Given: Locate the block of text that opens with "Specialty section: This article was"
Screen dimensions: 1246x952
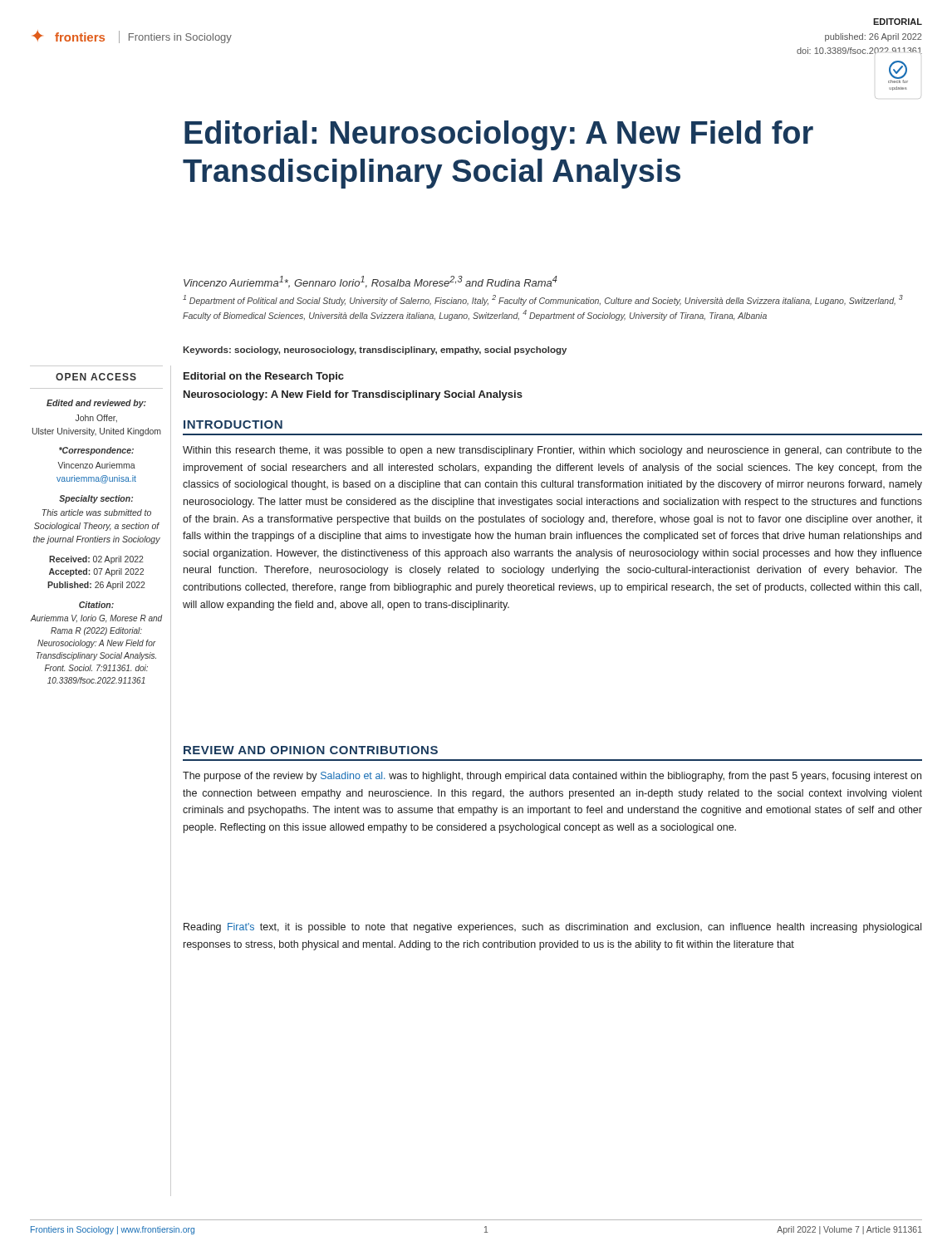Looking at the screenshot, I should tap(96, 519).
